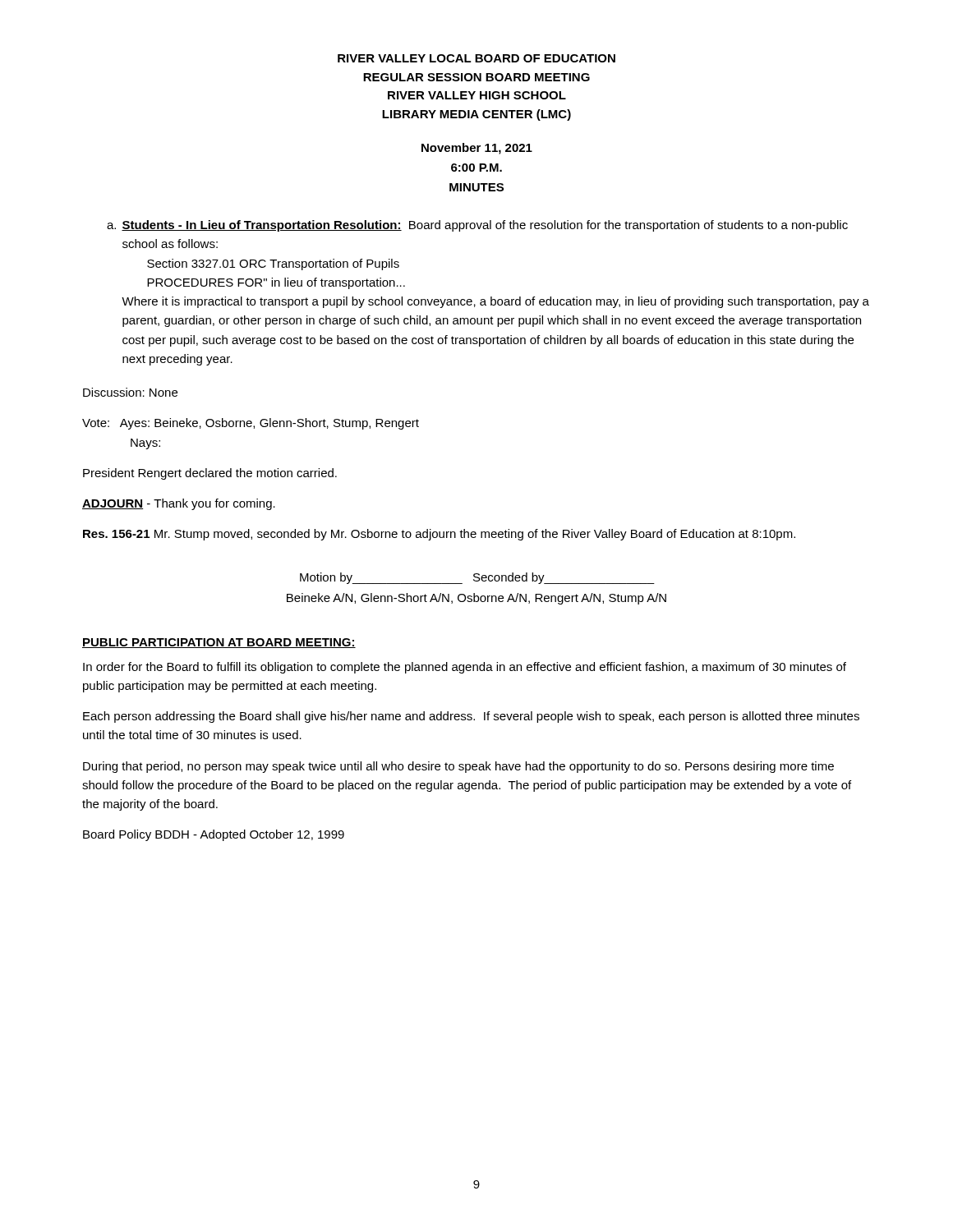Point to the block starting "Board Policy BDDH - Adopted October 12,"
The height and width of the screenshot is (1232, 953).
pos(213,834)
